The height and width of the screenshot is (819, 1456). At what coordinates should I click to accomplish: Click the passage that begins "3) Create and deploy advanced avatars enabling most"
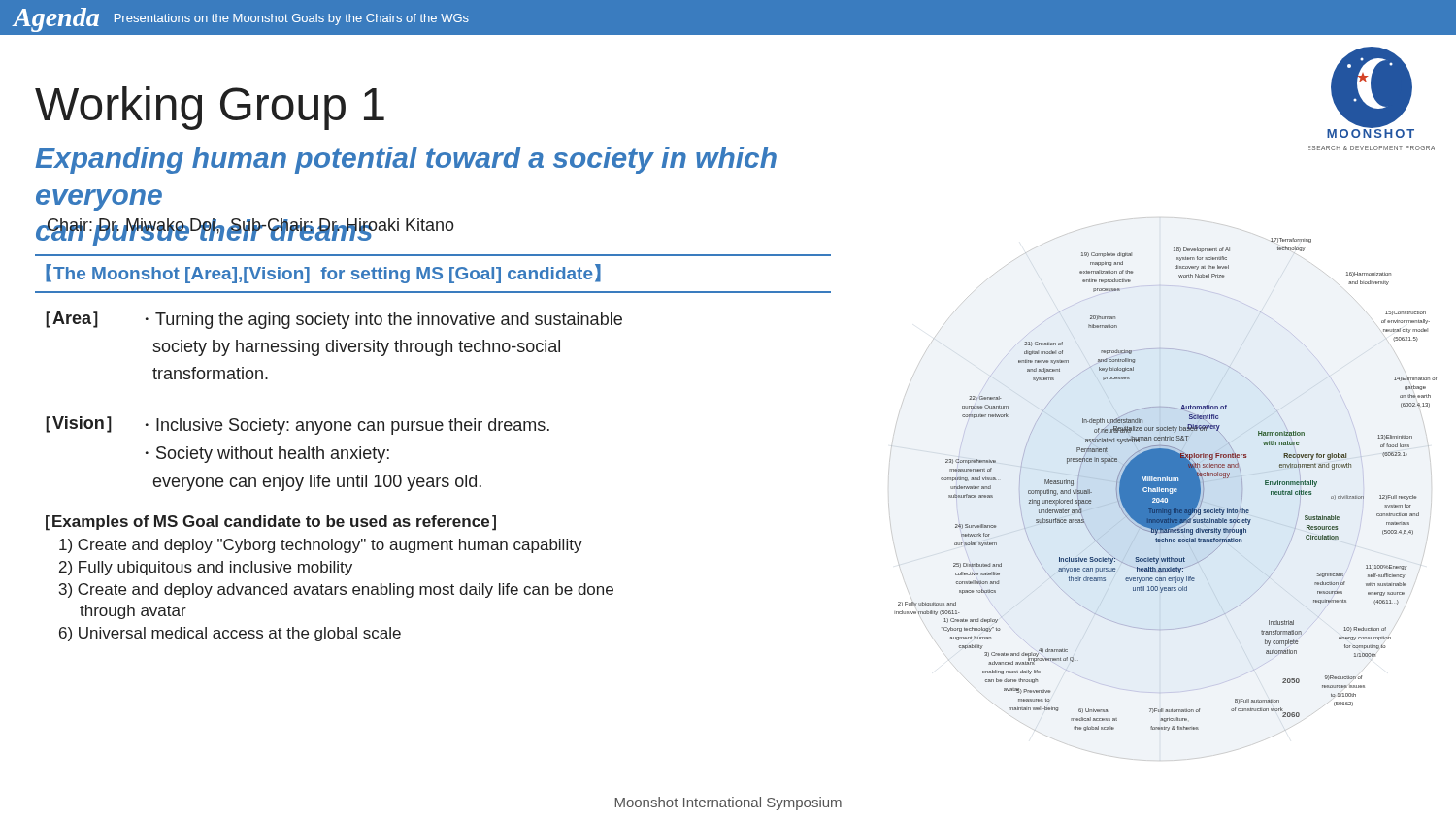[x=336, y=589]
